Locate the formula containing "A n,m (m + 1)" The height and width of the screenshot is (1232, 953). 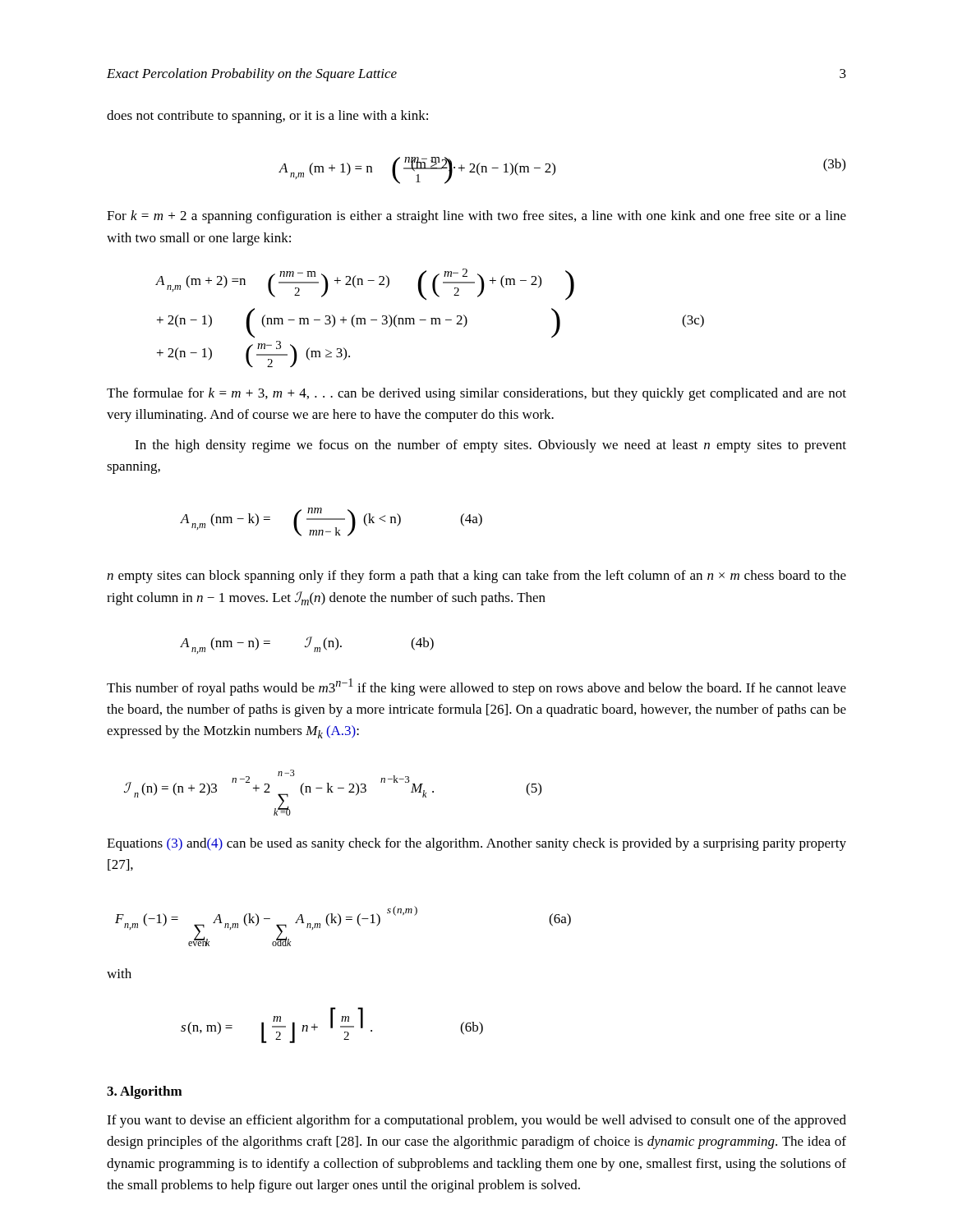[x=555, y=166]
